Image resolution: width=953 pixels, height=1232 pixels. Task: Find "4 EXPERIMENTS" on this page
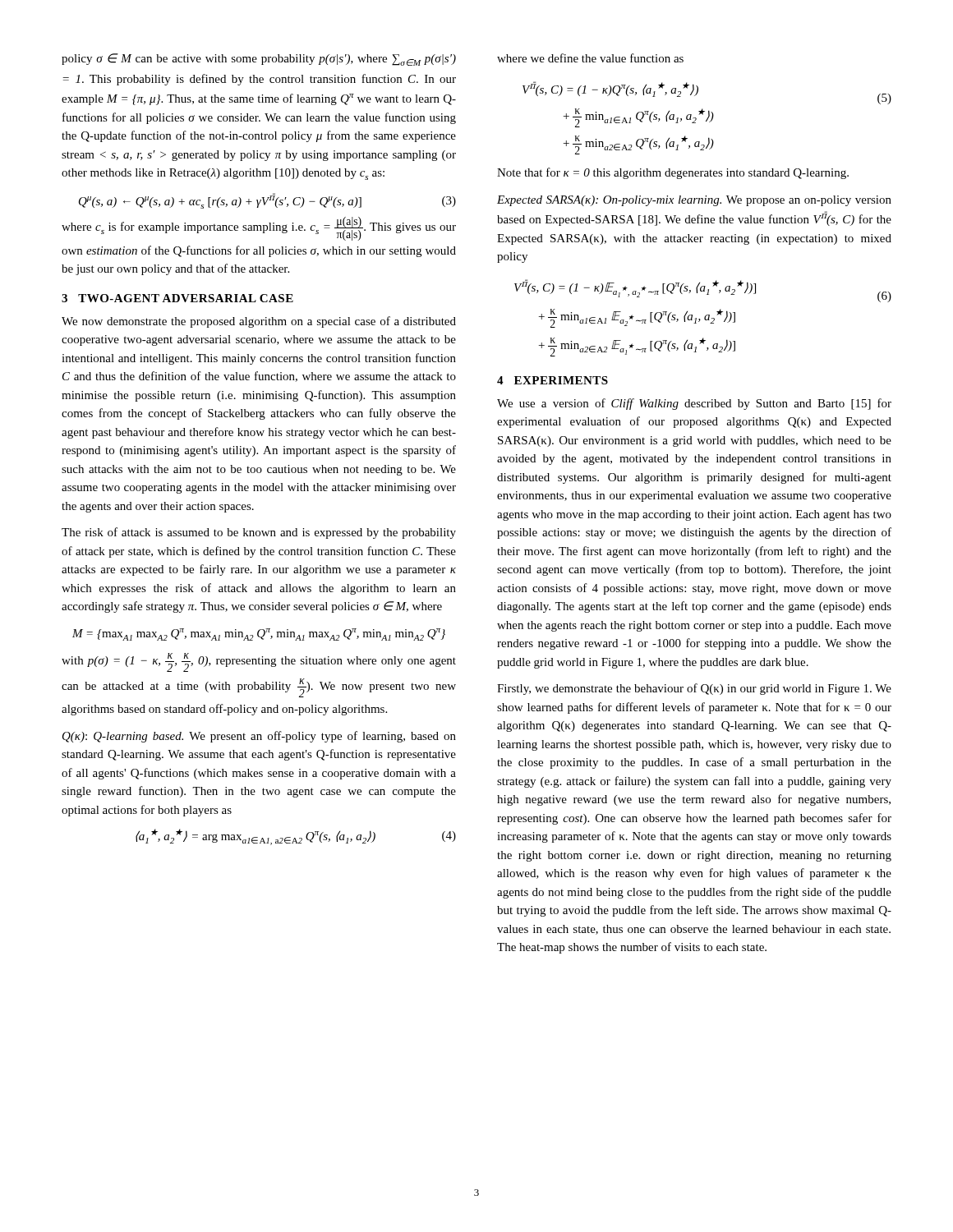[x=552, y=380]
